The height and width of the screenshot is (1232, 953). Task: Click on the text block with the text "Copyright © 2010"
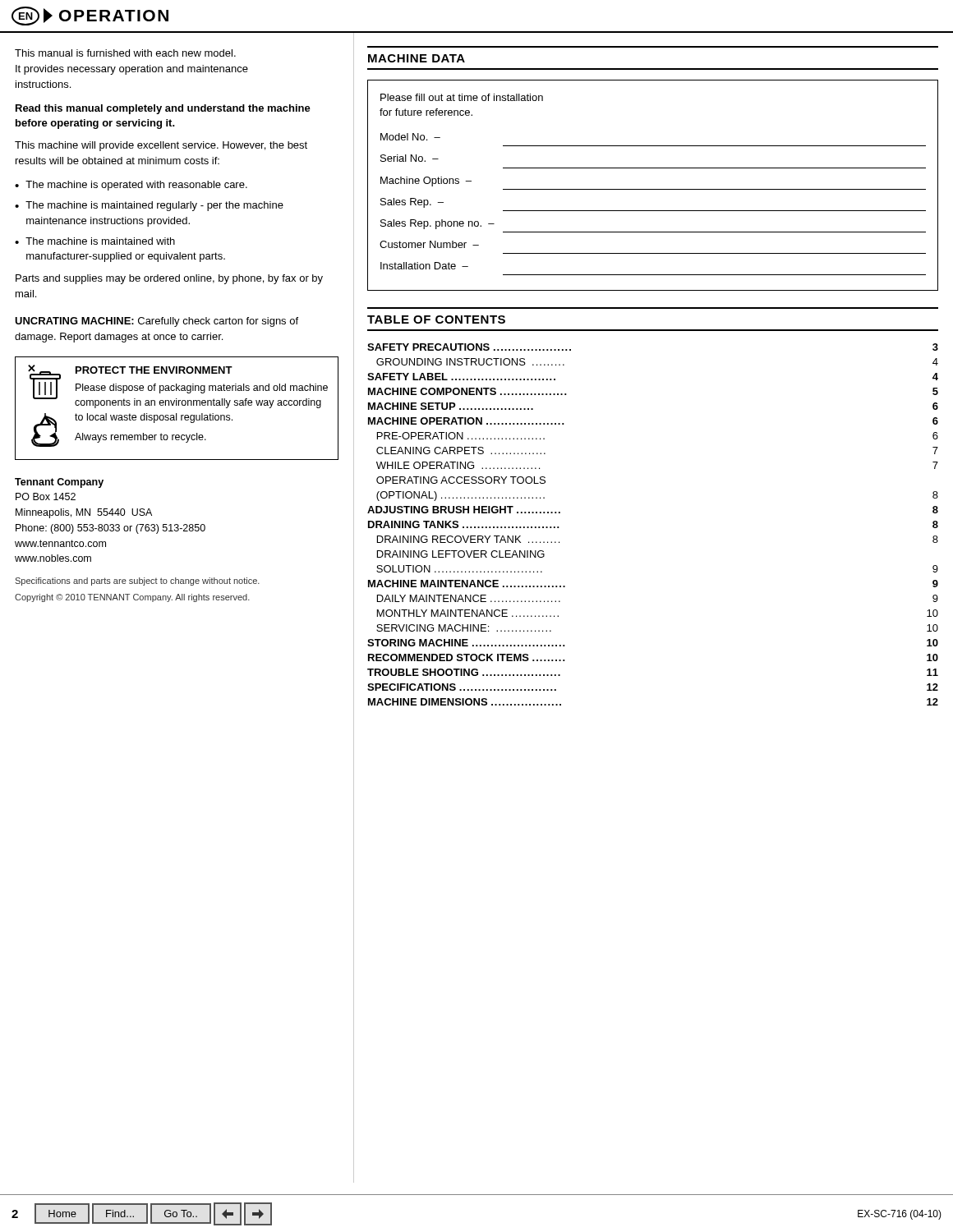click(132, 597)
